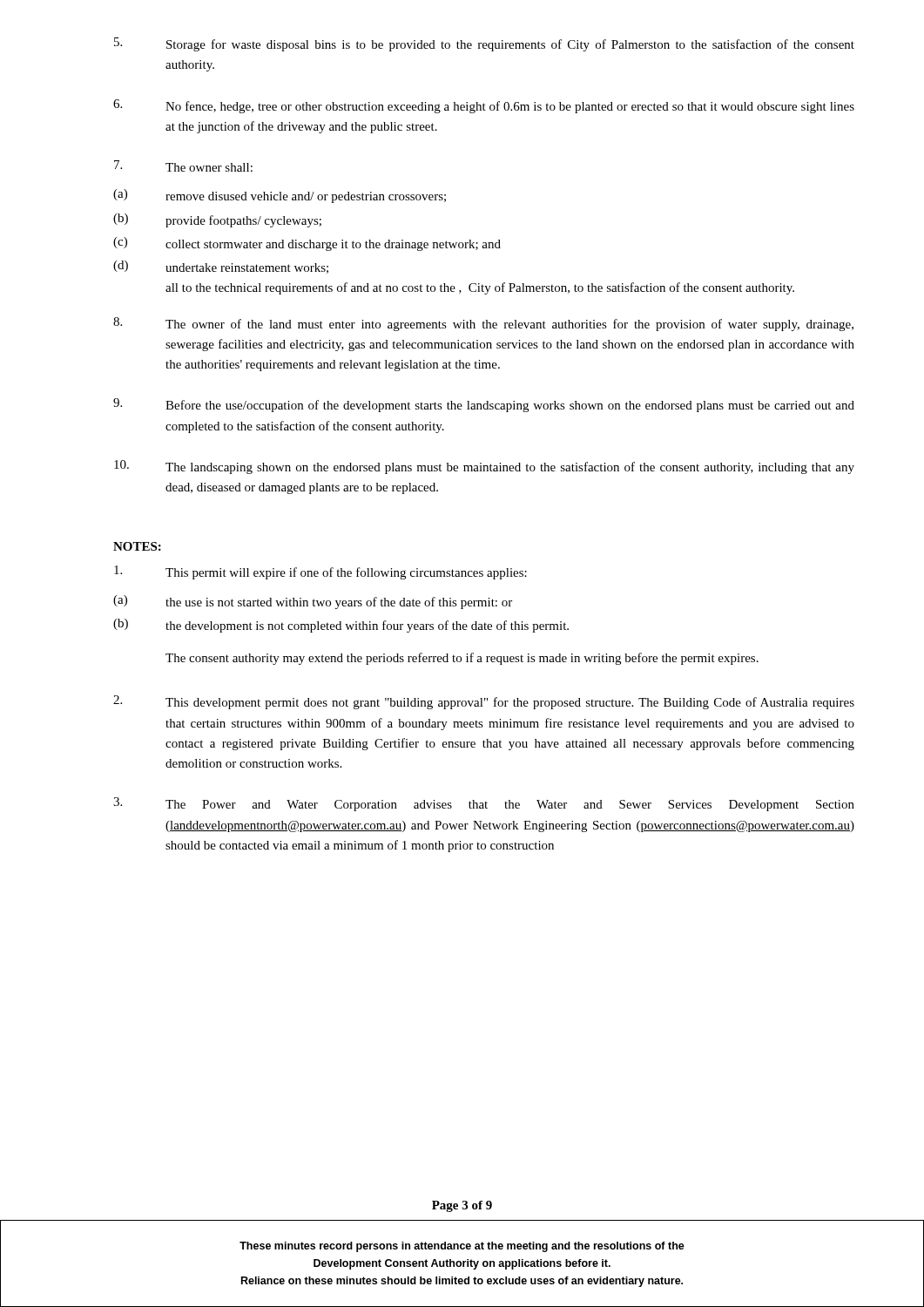Find the list item containing "(d) undertake reinstatement works; all to"
Screen dimensions: 1307x924
coord(484,278)
